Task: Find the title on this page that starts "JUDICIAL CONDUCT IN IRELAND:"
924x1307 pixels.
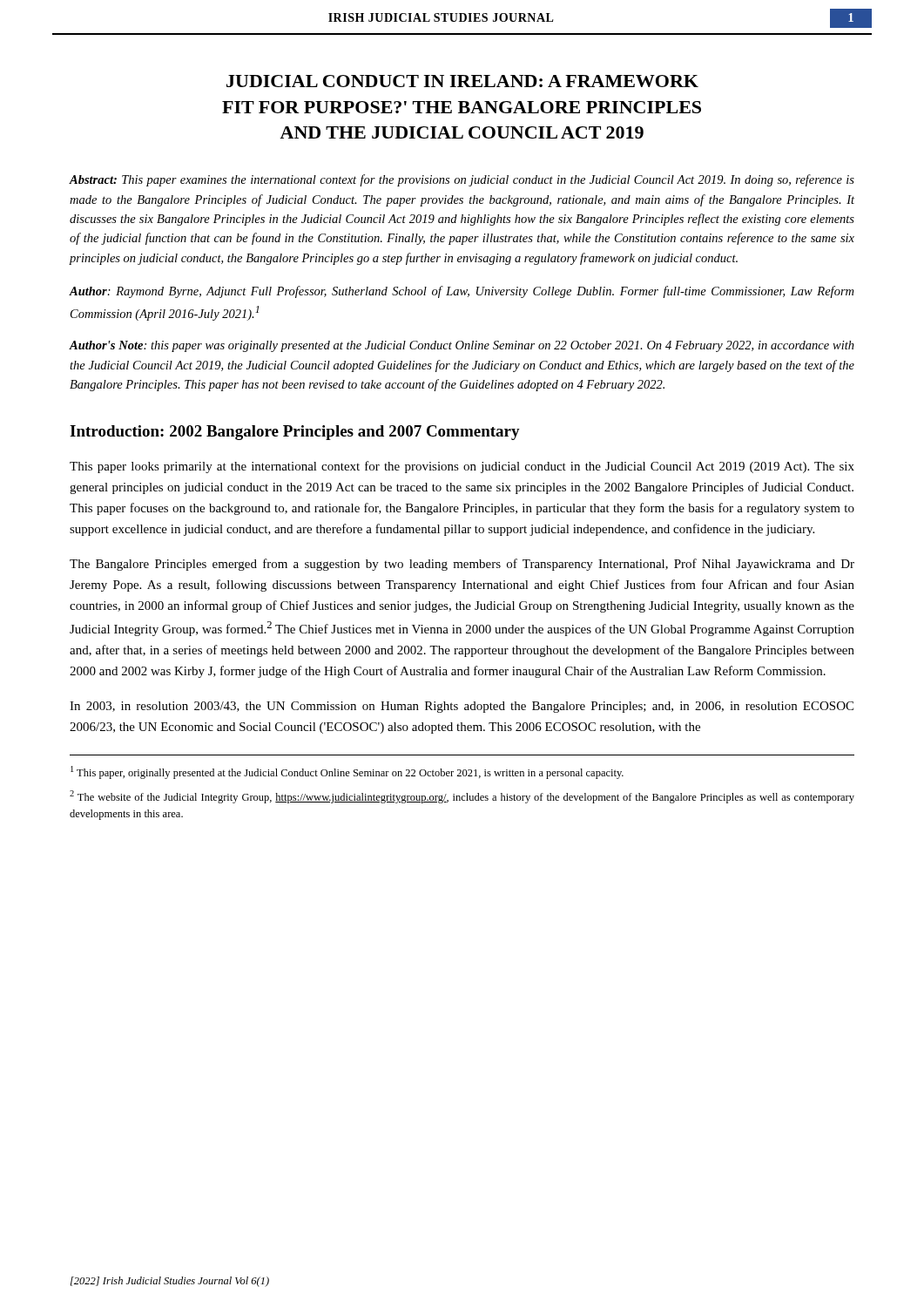Action: click(462, 106)
